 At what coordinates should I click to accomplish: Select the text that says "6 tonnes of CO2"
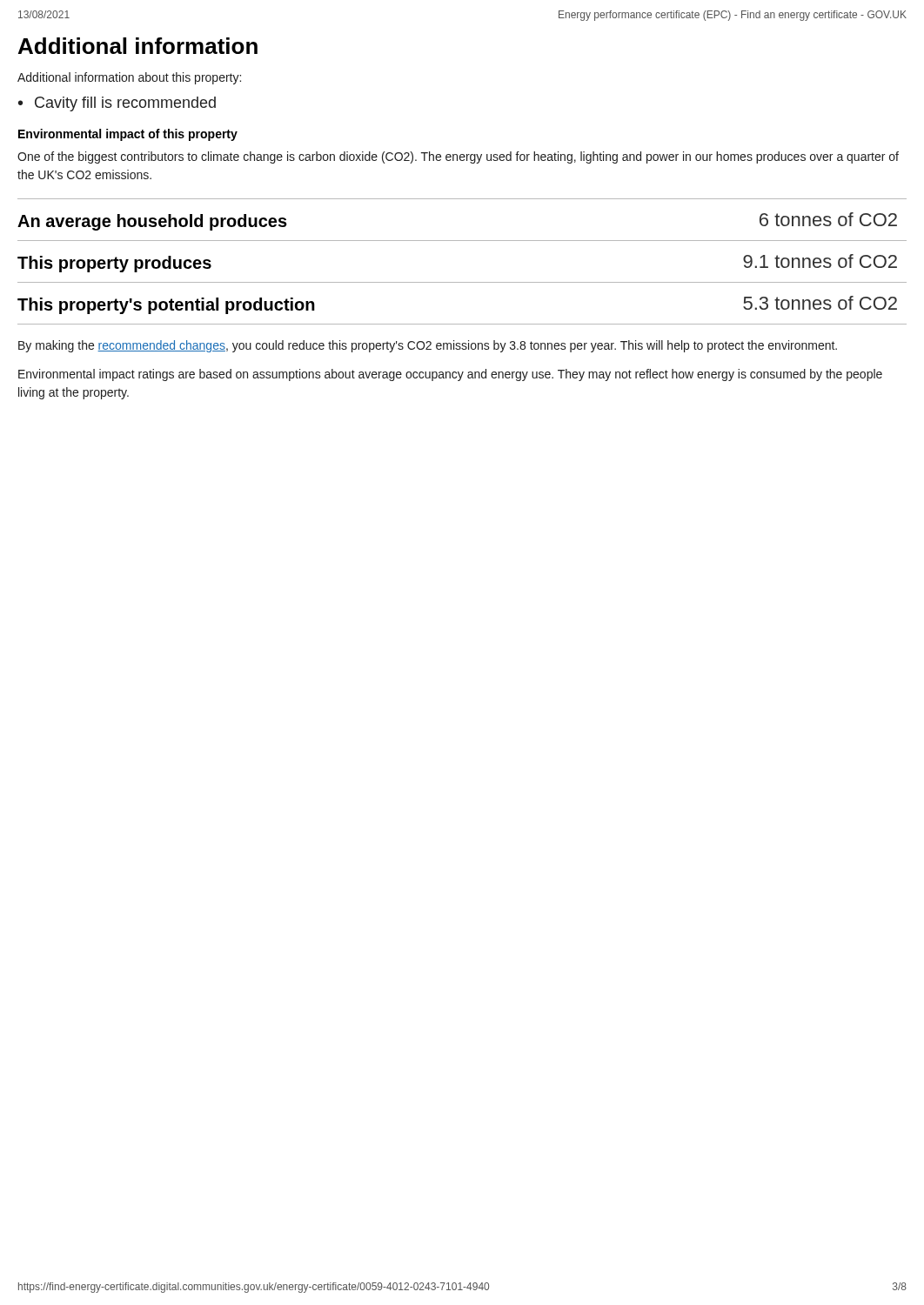point(828,220)
